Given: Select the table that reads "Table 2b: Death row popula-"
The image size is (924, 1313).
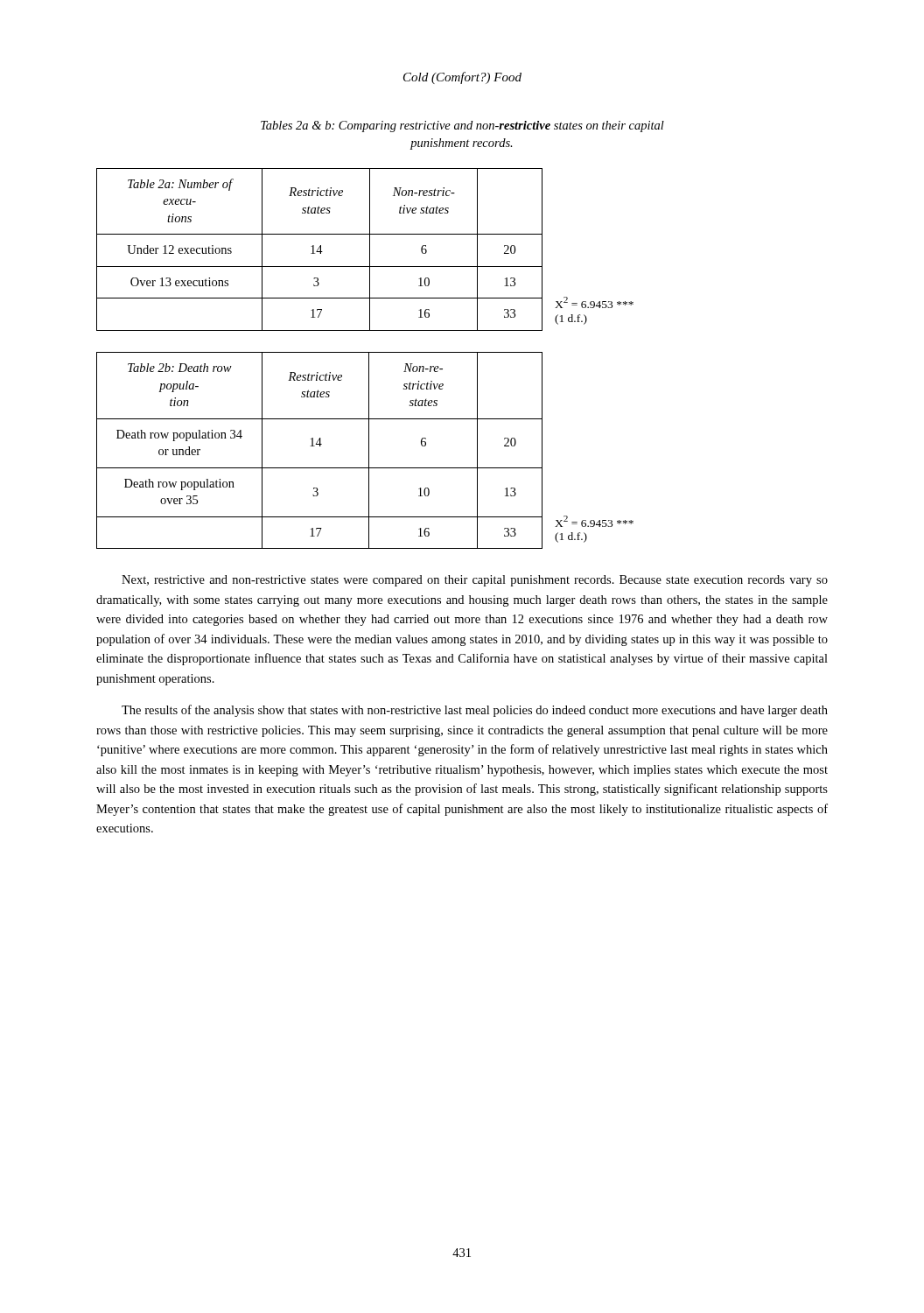Looking at the screenshot, I should pyautogui.click(x=462, y=451).
